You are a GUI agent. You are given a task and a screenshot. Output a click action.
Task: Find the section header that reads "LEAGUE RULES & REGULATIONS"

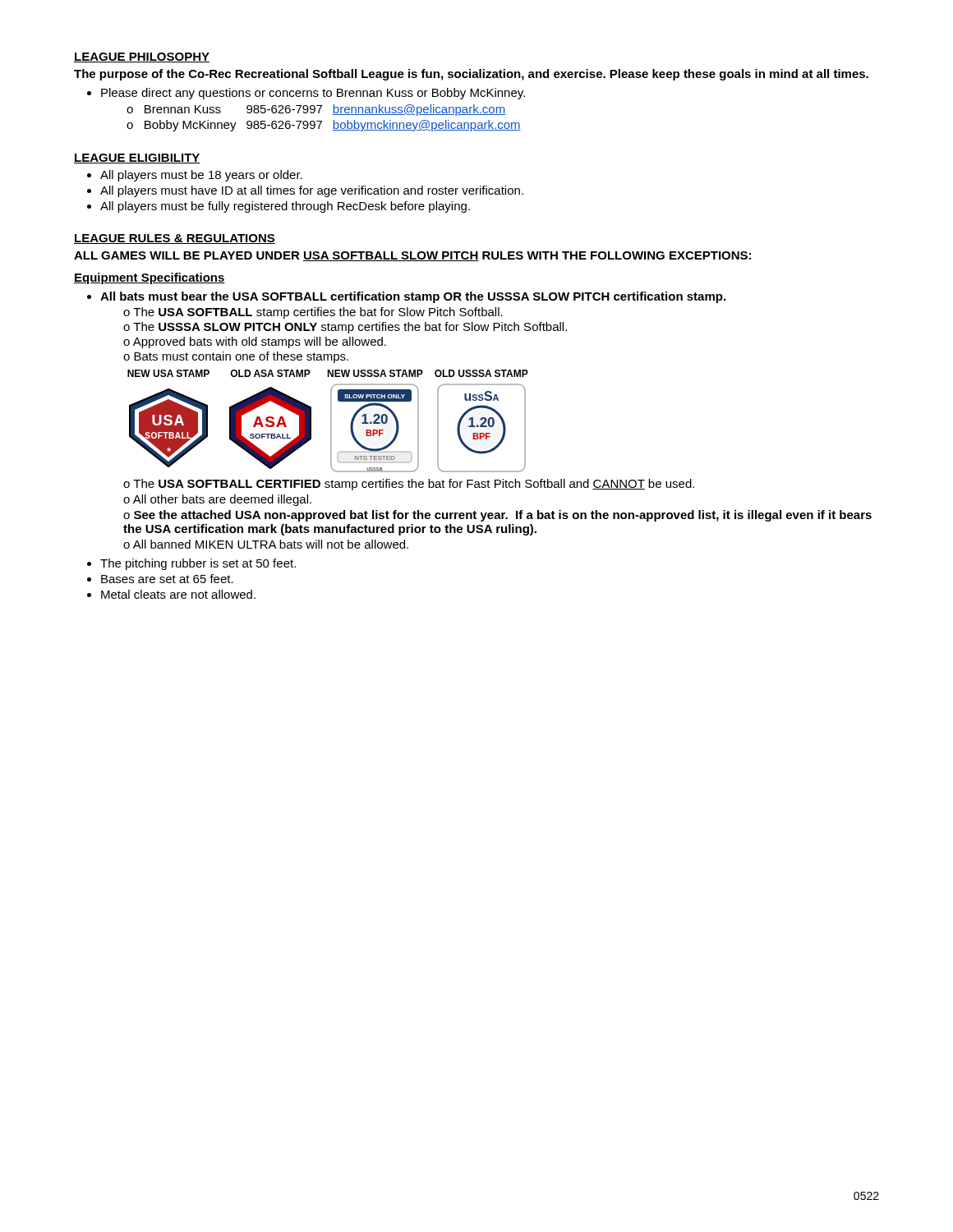(x=174, y=238)
